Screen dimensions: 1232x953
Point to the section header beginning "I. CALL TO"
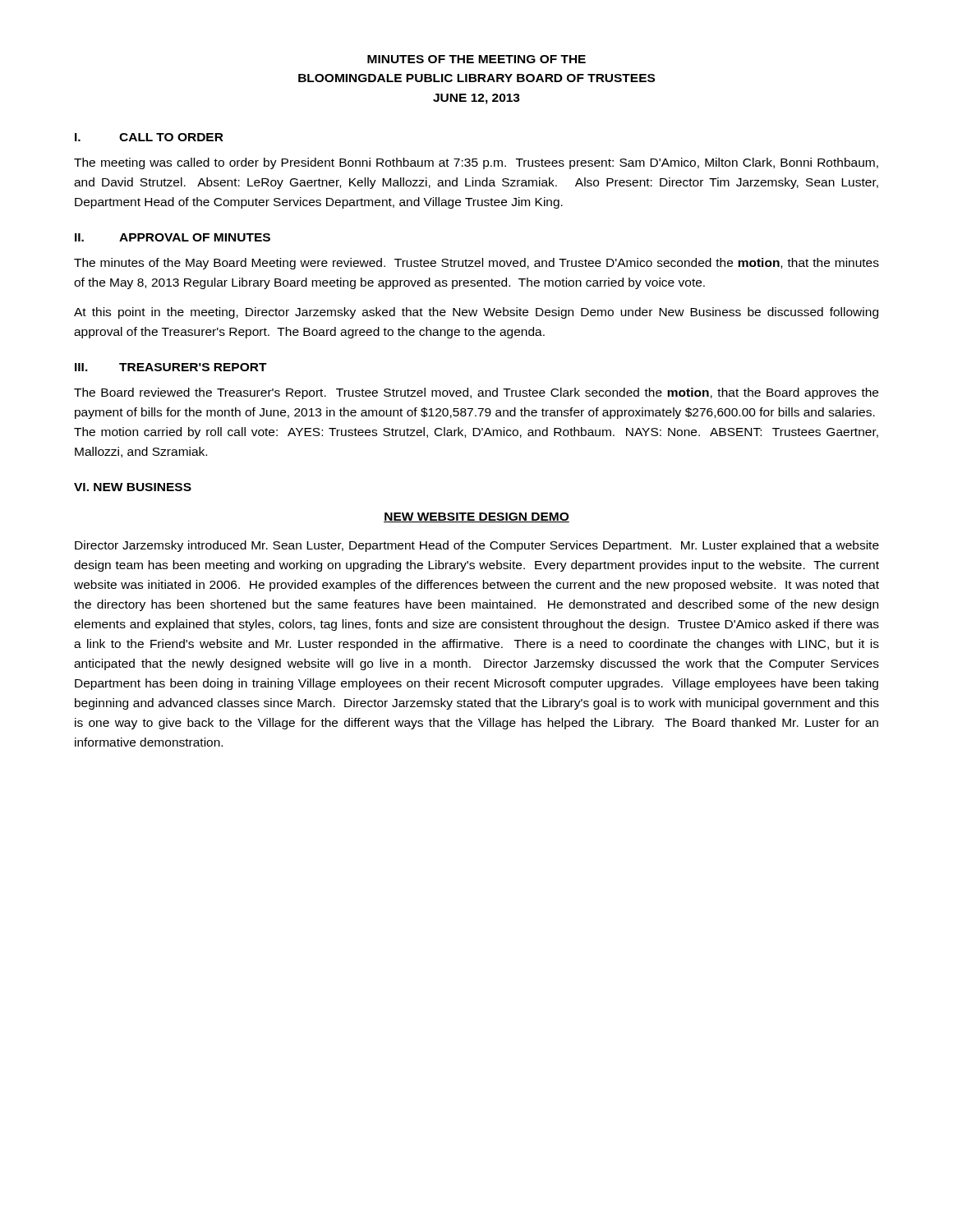(149, 137)
